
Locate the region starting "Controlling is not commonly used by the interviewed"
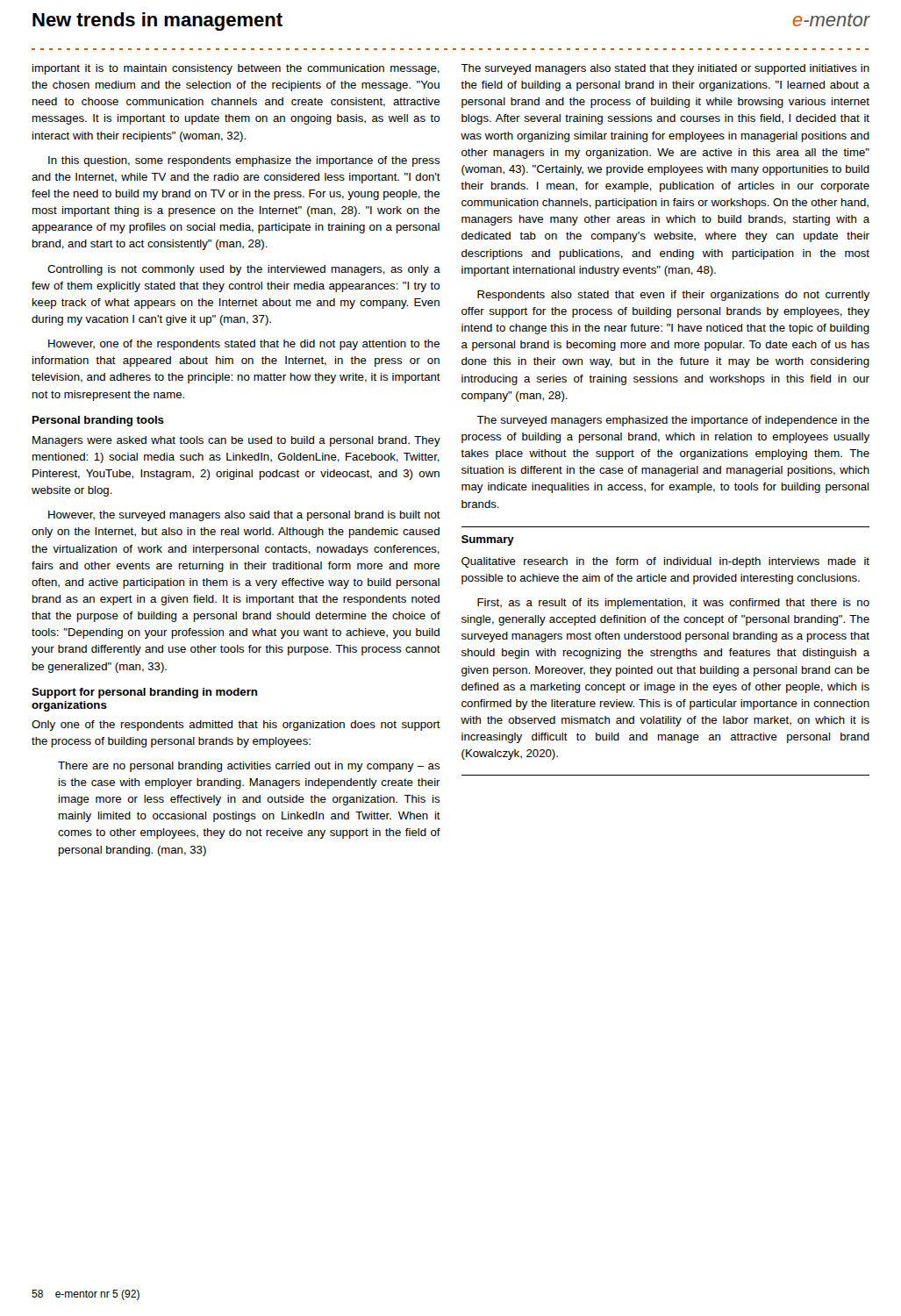[x=236, y=294]
